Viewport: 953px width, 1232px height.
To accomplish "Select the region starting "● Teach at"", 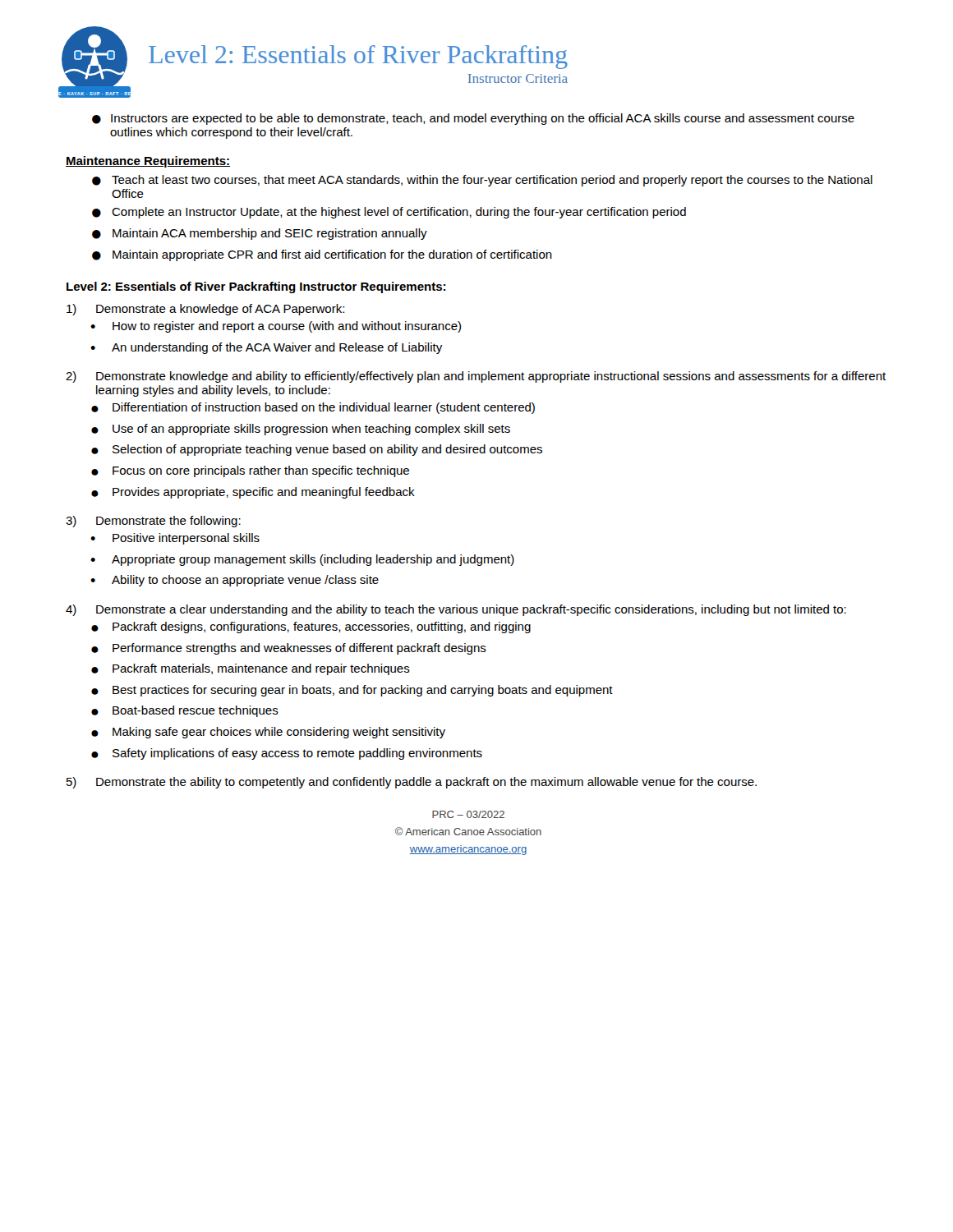I will point(489,186).
